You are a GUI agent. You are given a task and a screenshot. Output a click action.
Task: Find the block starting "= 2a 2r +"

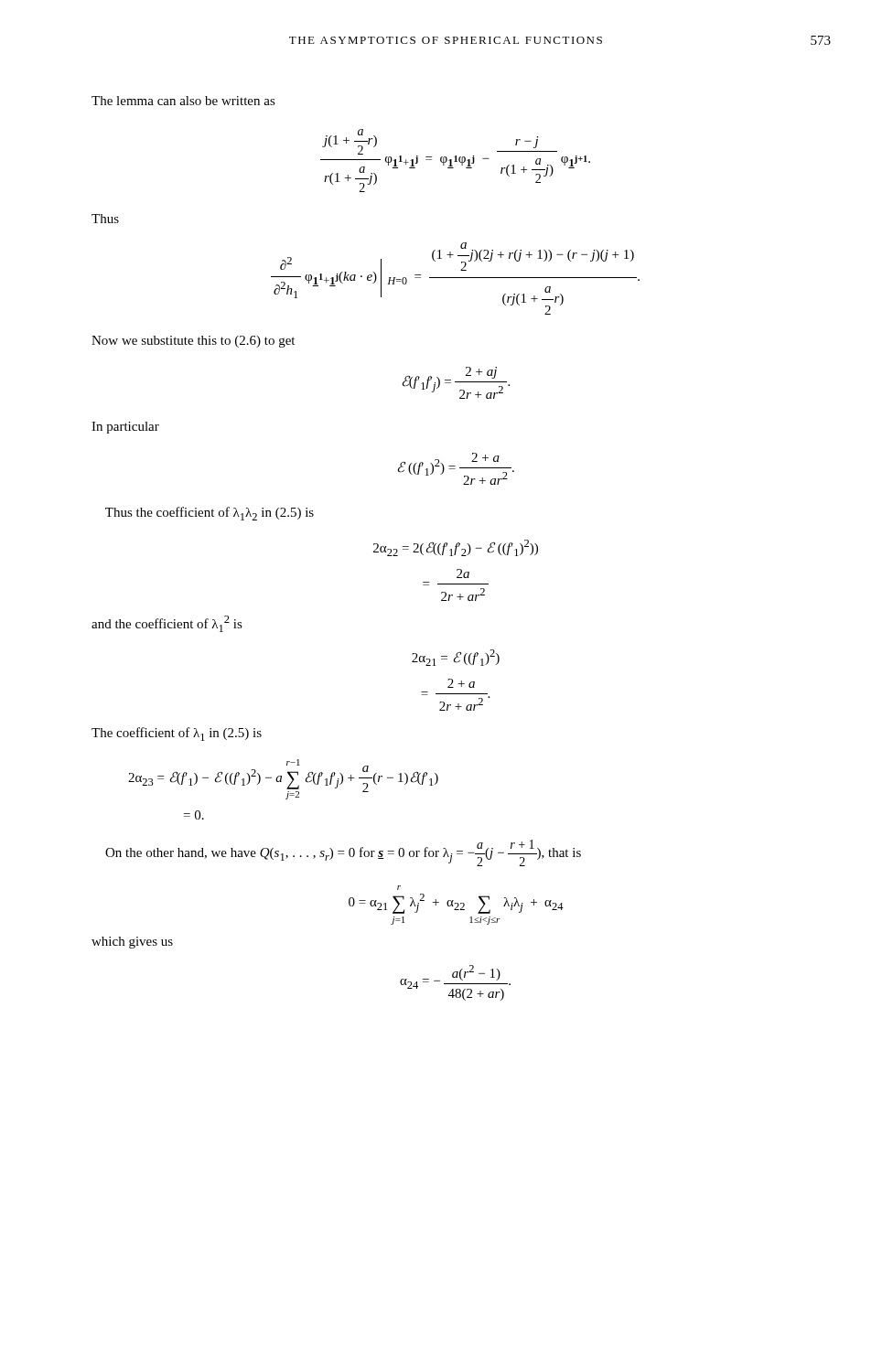point(456,586)
